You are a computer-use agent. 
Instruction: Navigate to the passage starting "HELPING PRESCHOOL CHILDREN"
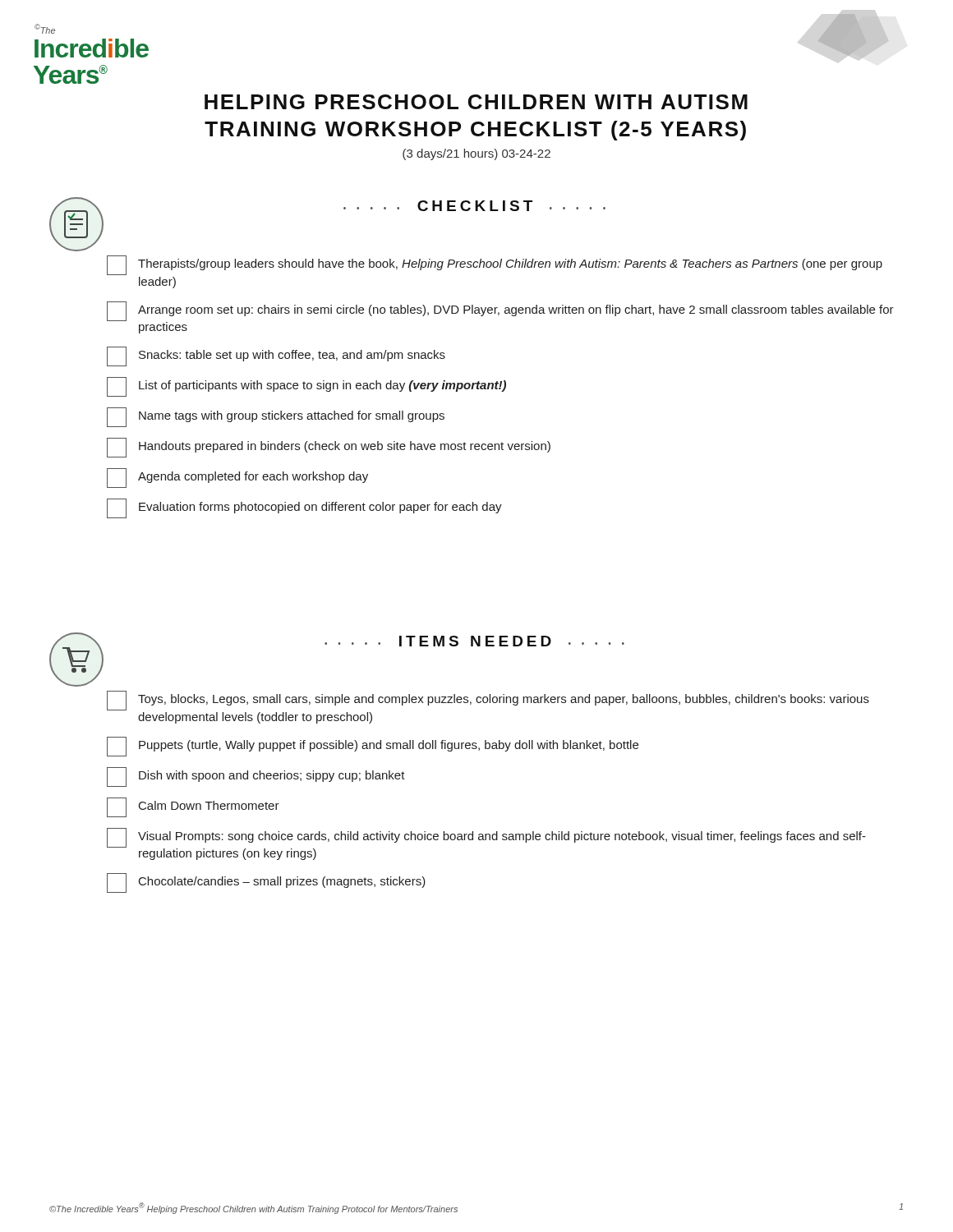coord(476,115)
